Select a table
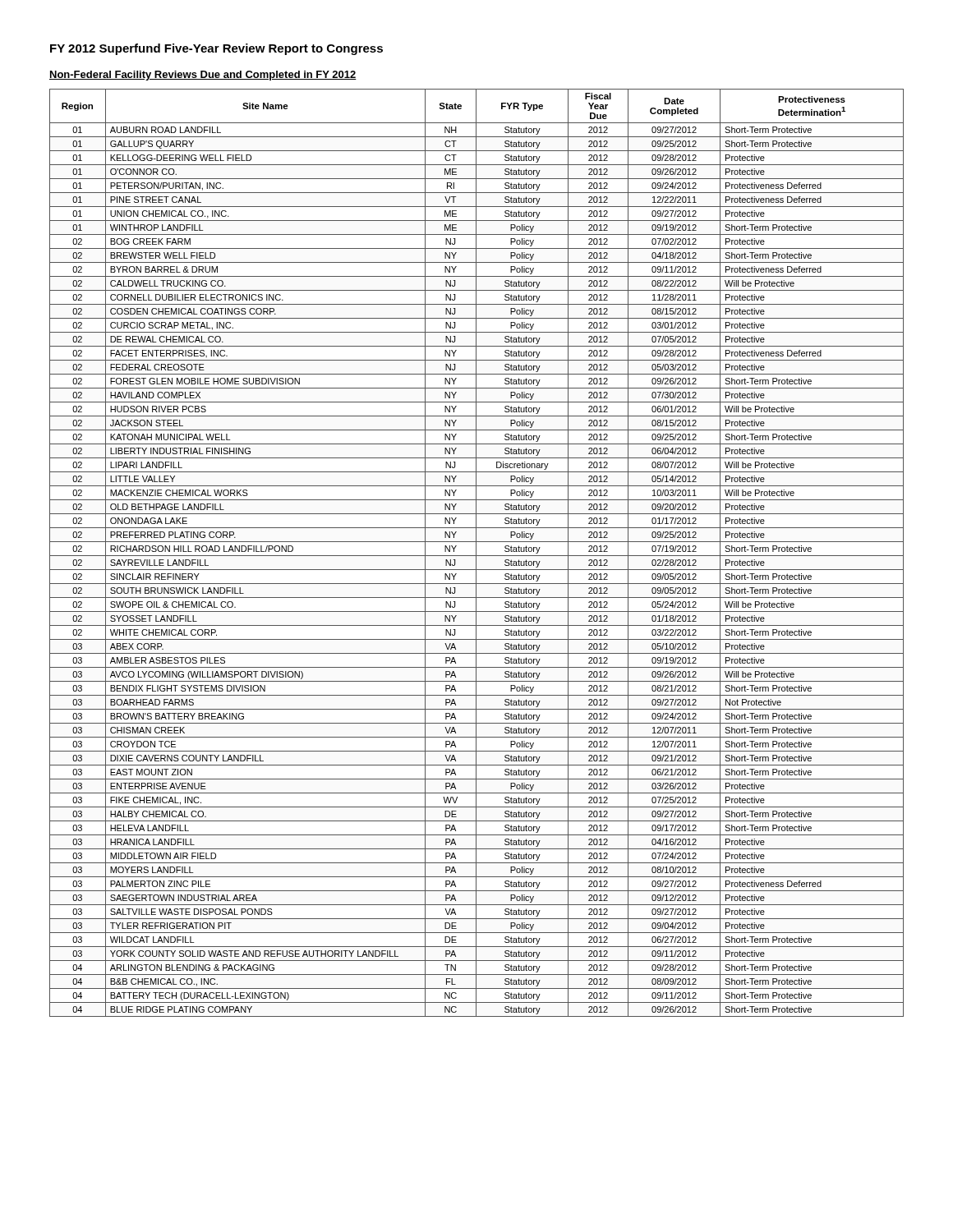This screenshot has height=1232, width=953. [x=476, y=553]
